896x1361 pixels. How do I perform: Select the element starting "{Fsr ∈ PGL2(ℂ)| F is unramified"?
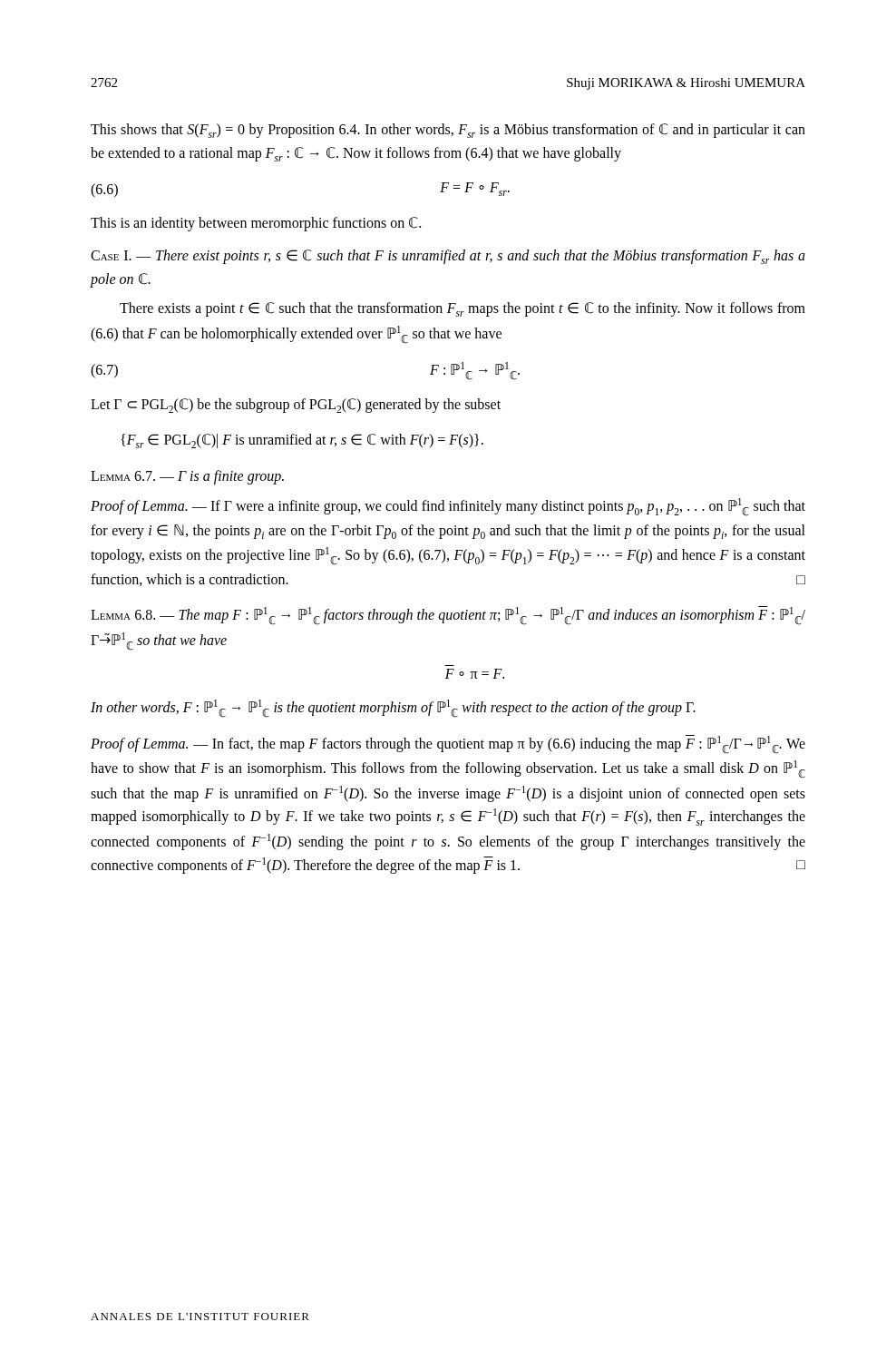pos(463,441)
